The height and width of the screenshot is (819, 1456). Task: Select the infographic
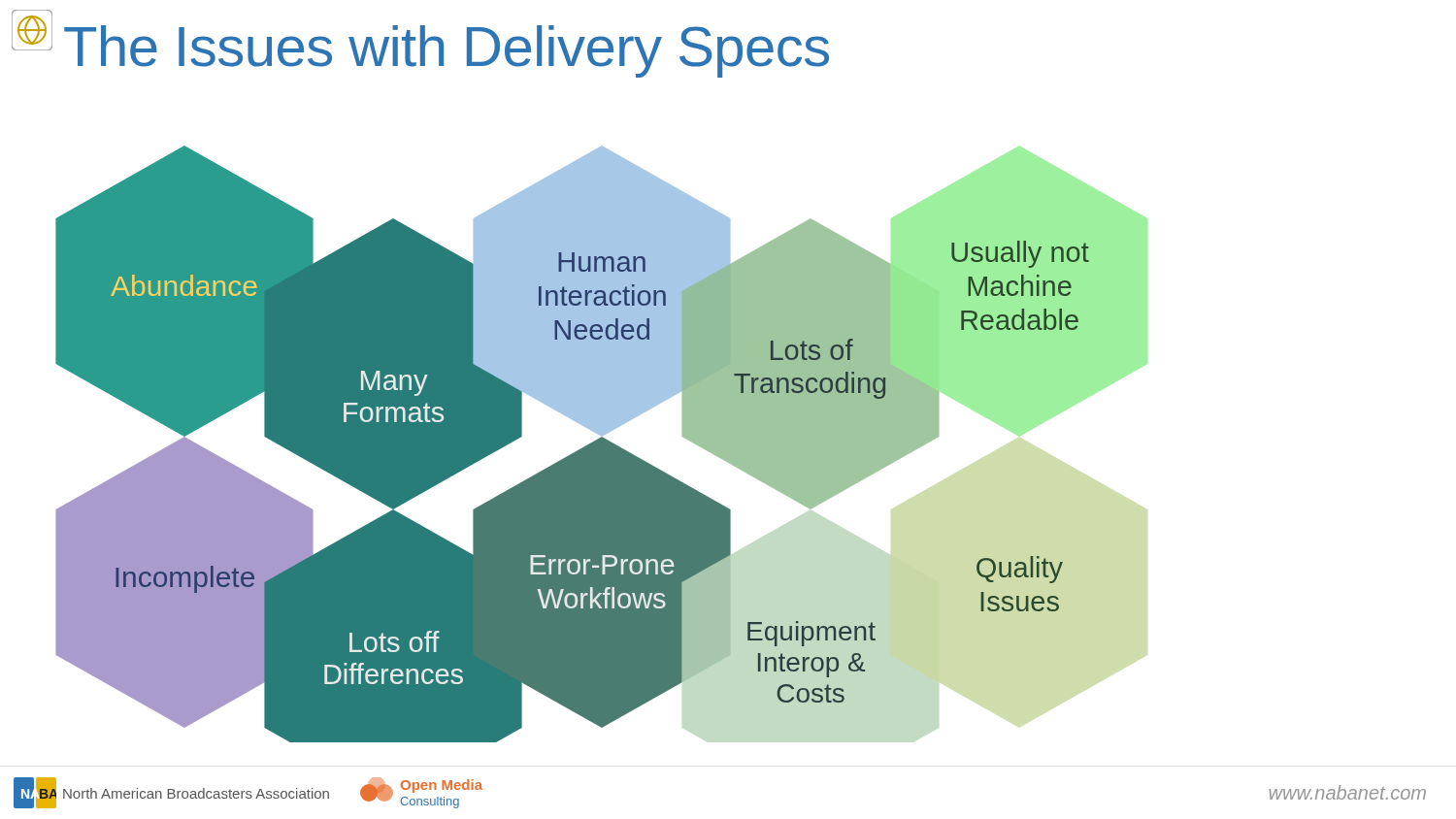click(x=728, y=422)
